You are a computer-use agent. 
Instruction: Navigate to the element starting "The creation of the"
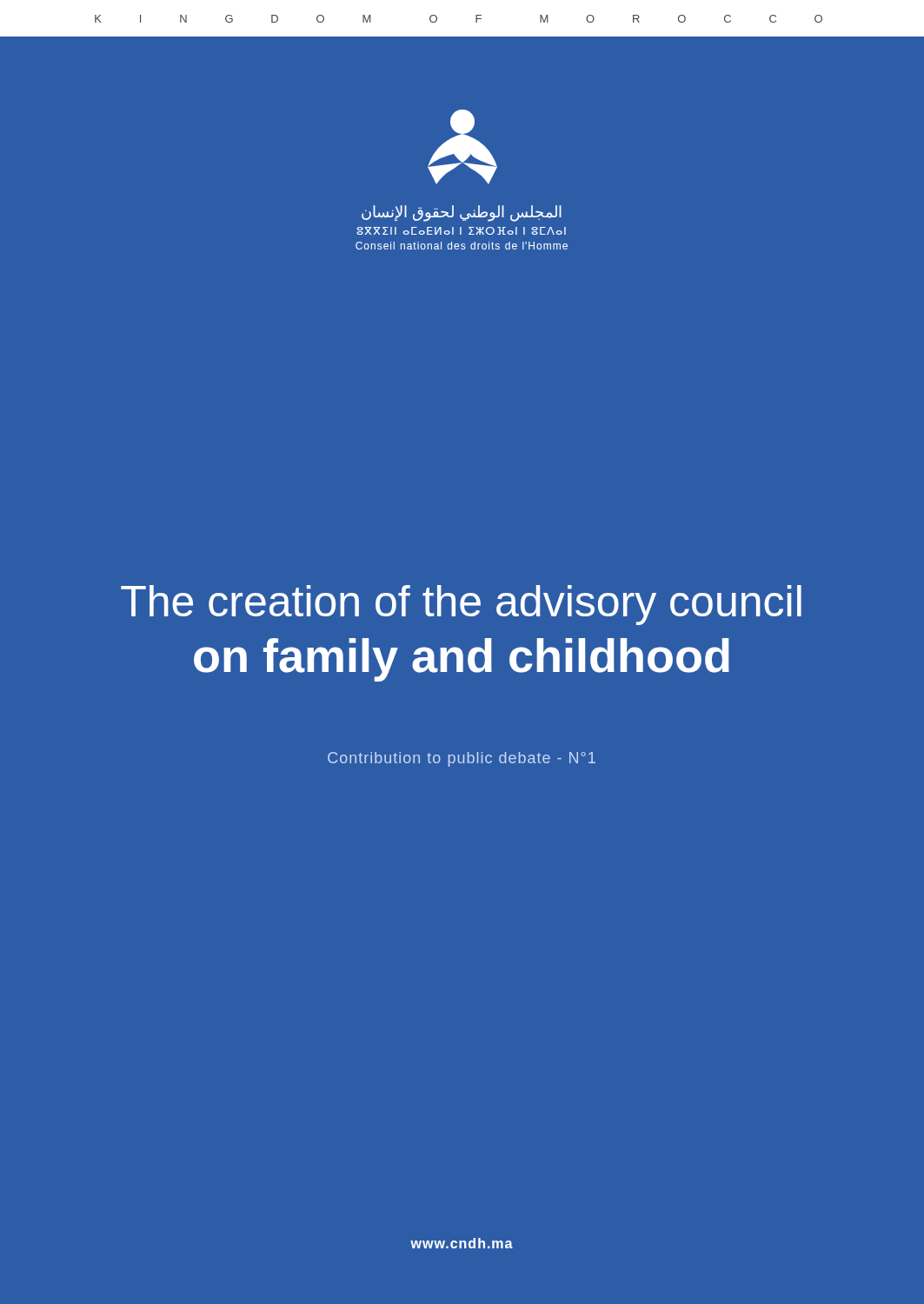tap(462, 630)
